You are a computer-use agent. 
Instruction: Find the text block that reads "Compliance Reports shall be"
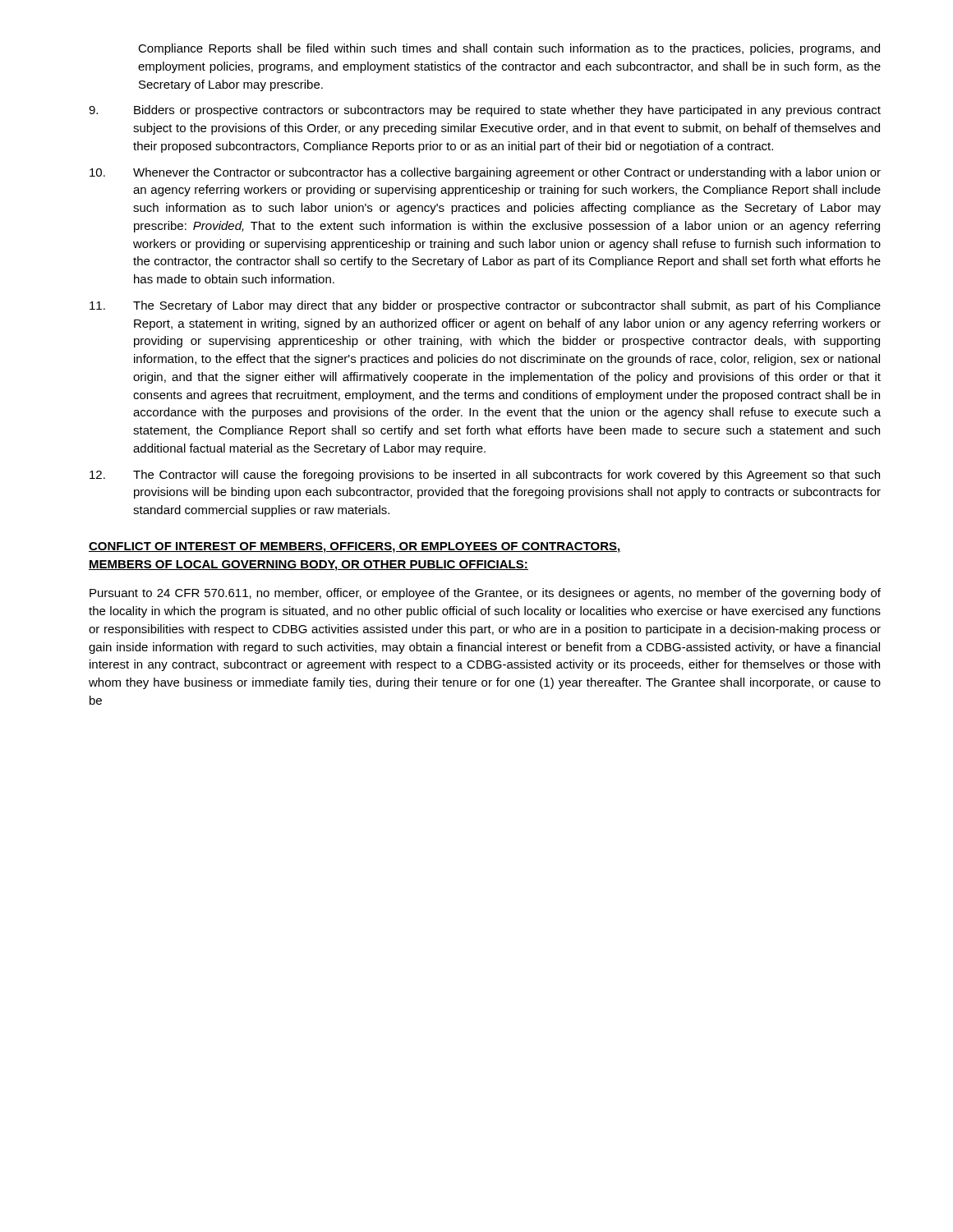[509, 66]
